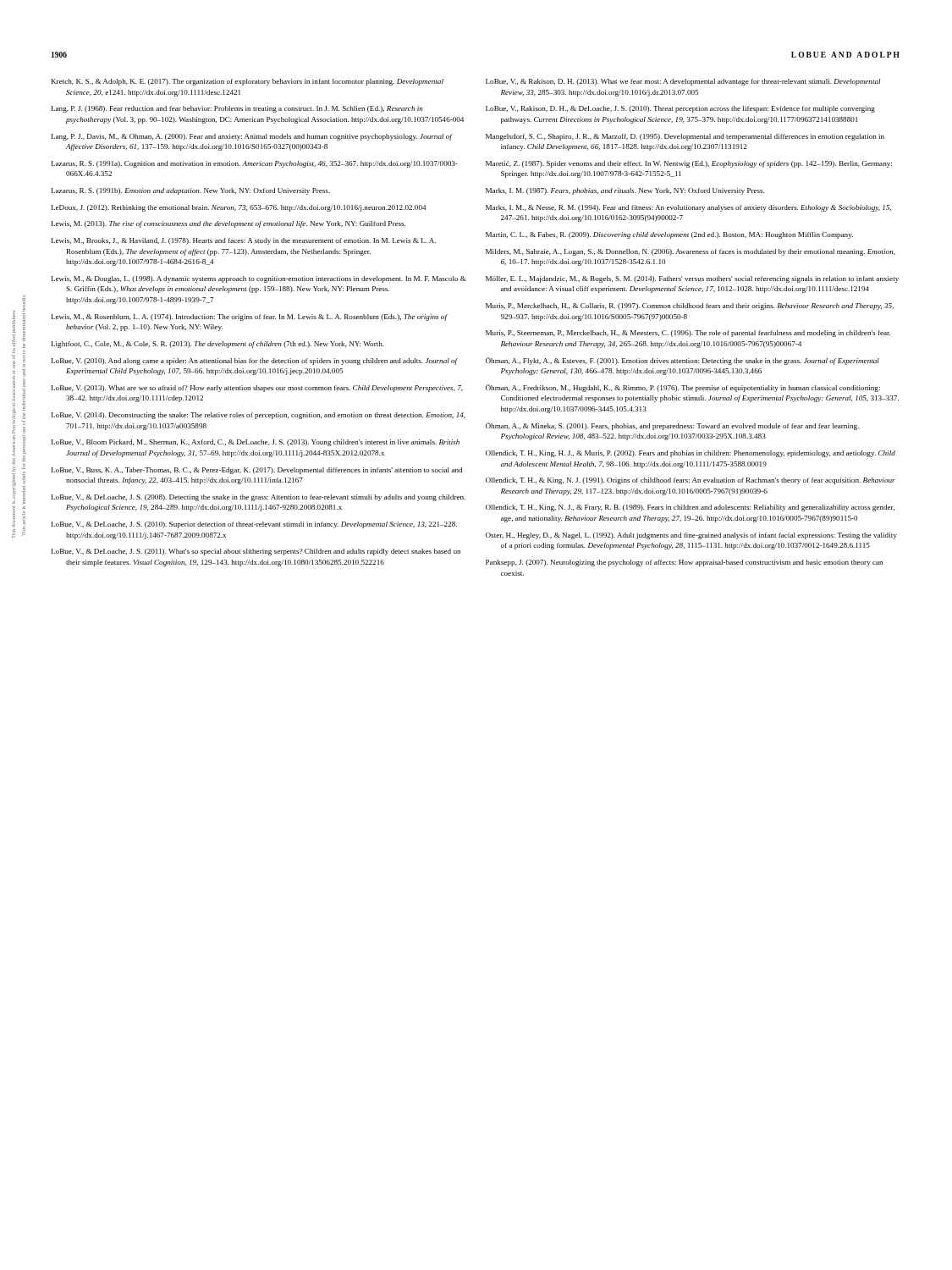The image size is (952, 1270).
Task: Find the list item containing "Öhman, A., Fredrikson, M.,"
Action: tap(692, 398)
